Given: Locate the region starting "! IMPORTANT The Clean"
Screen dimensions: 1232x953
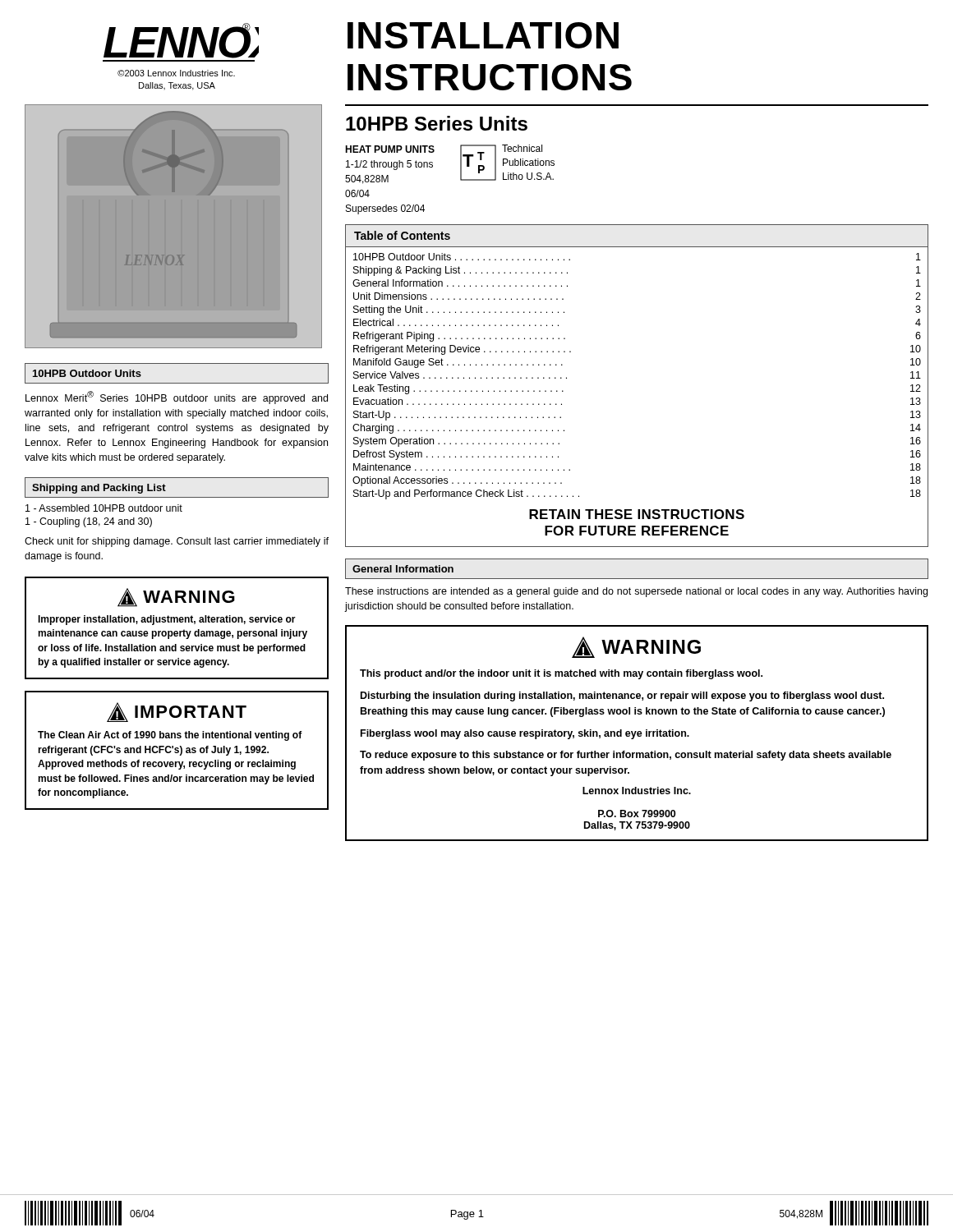Looking at the screenshot, I should click(x=177, y=751).
